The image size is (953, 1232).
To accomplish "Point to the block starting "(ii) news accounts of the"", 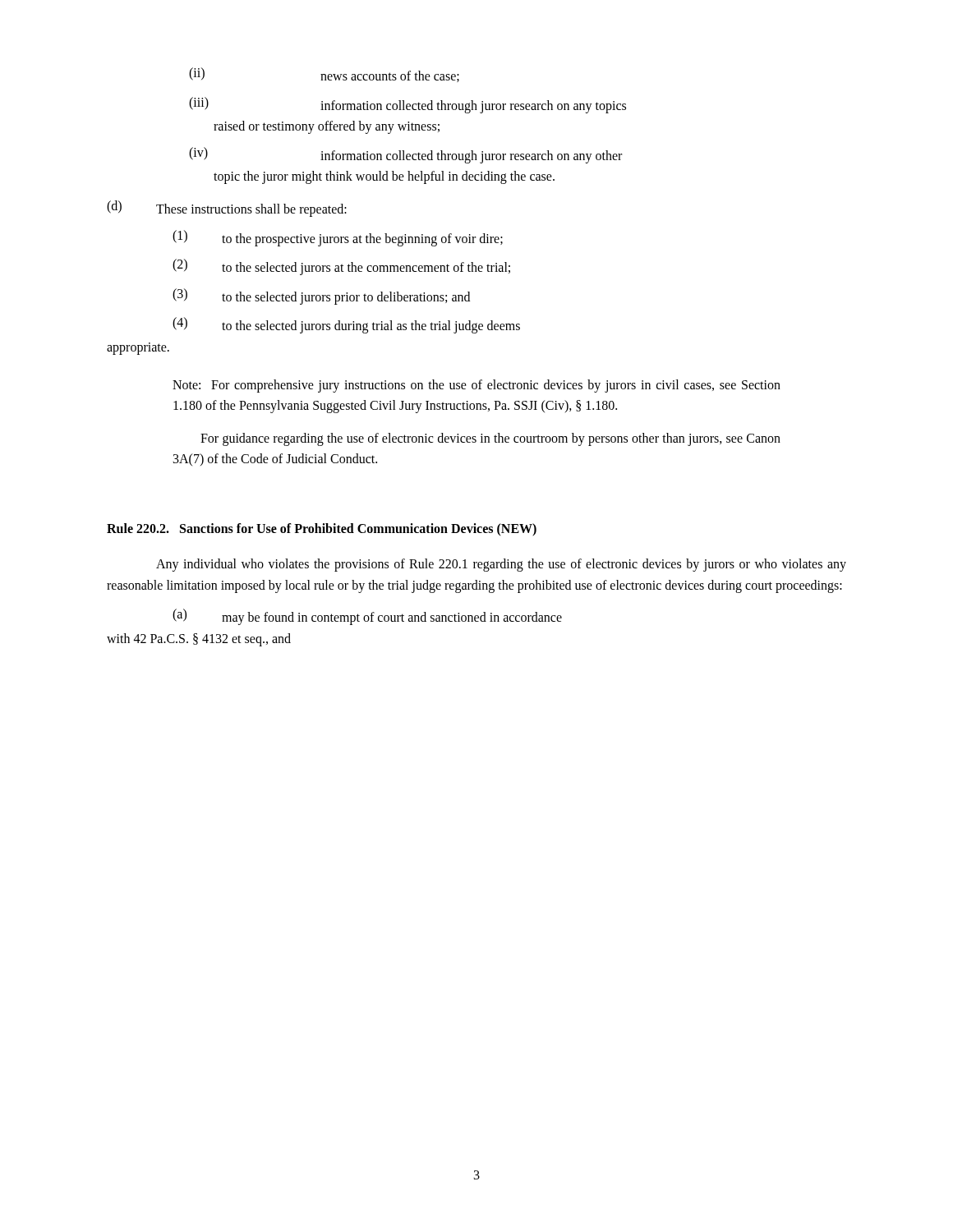I will [324, 75].
